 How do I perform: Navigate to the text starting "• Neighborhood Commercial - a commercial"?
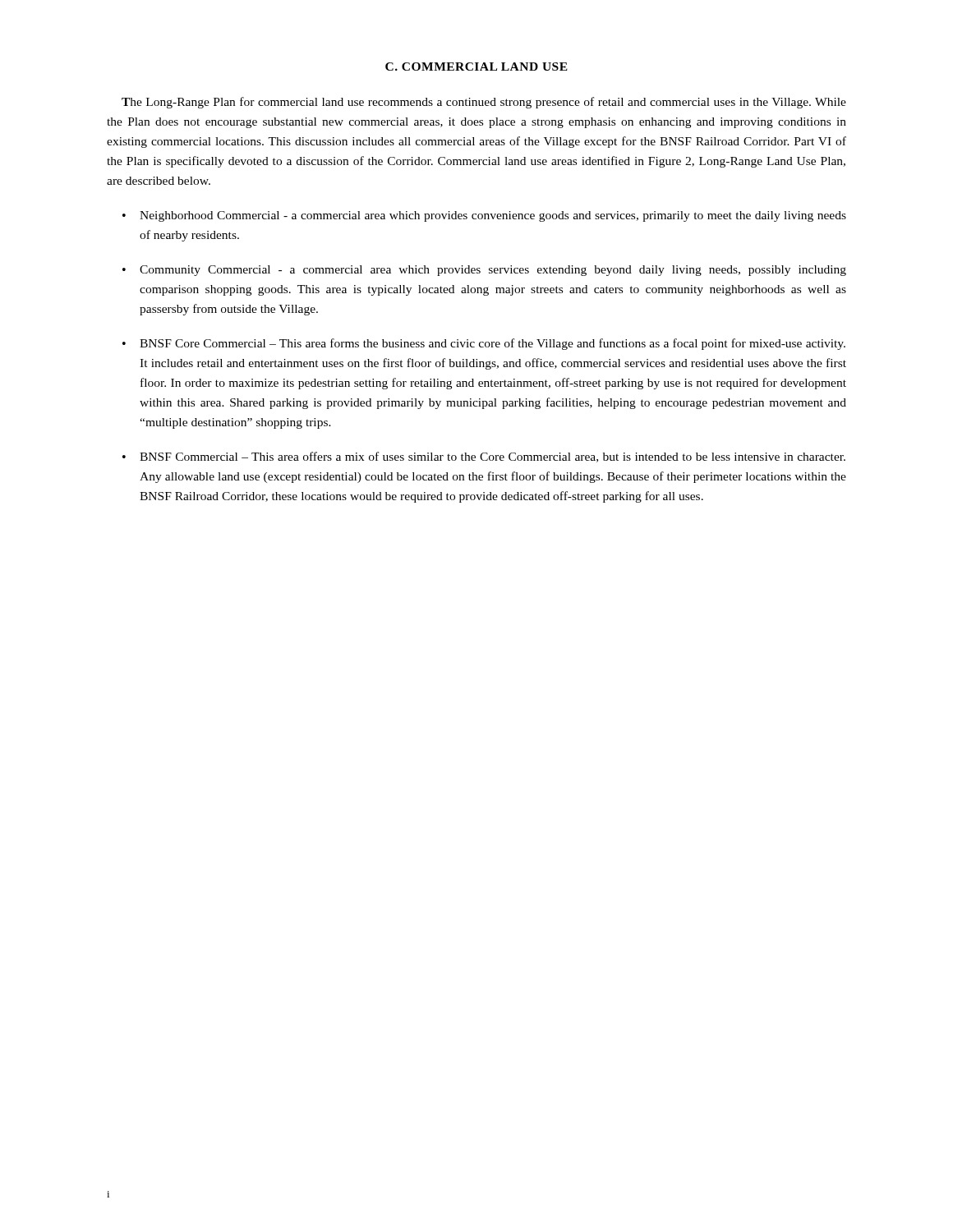[x=484, y=225]
